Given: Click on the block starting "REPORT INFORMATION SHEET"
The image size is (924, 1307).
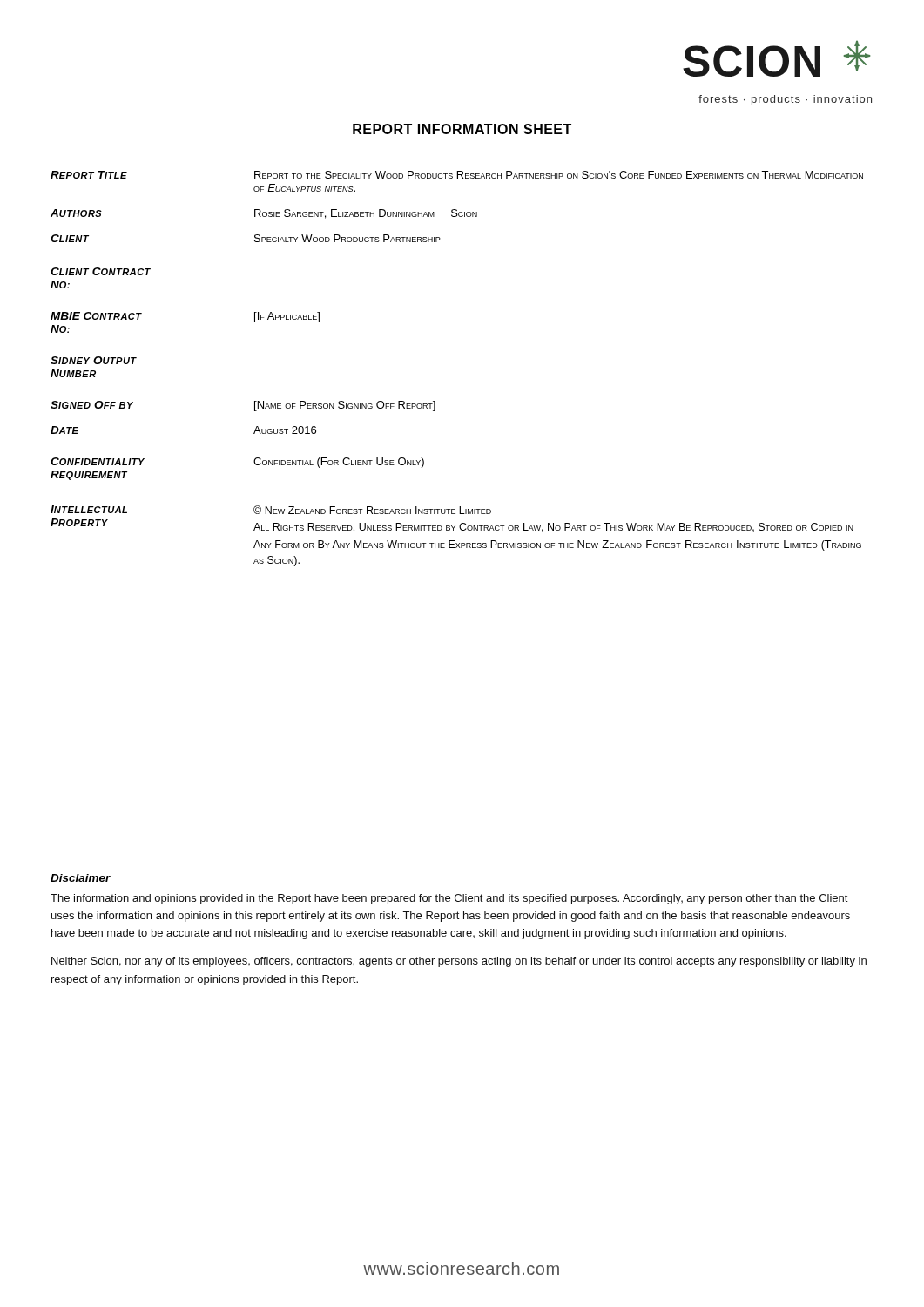Looking at the screenshot, I should (462, 129).
